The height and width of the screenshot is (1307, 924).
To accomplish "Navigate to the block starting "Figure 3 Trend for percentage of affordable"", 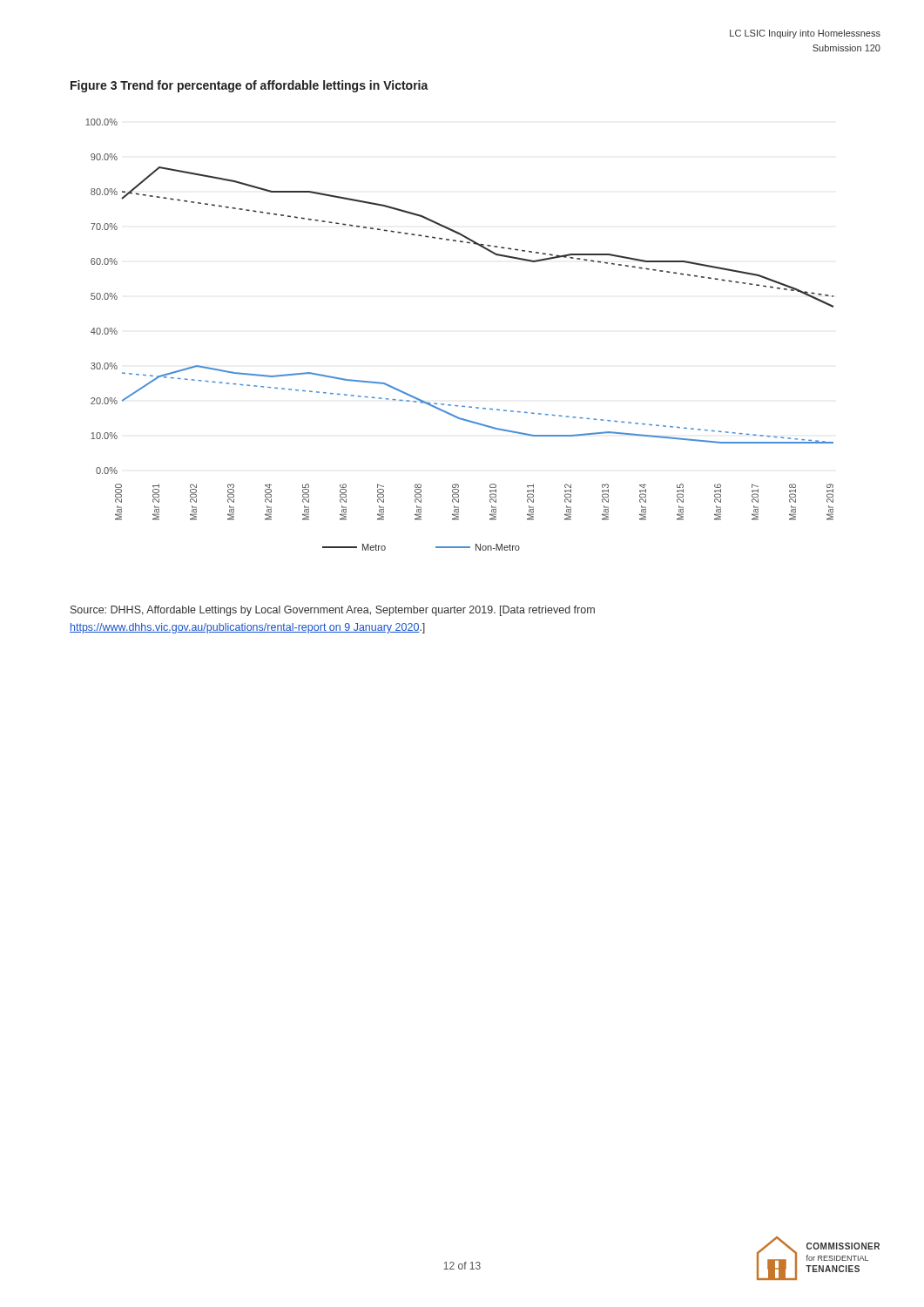I will click(x=249, y=85).
